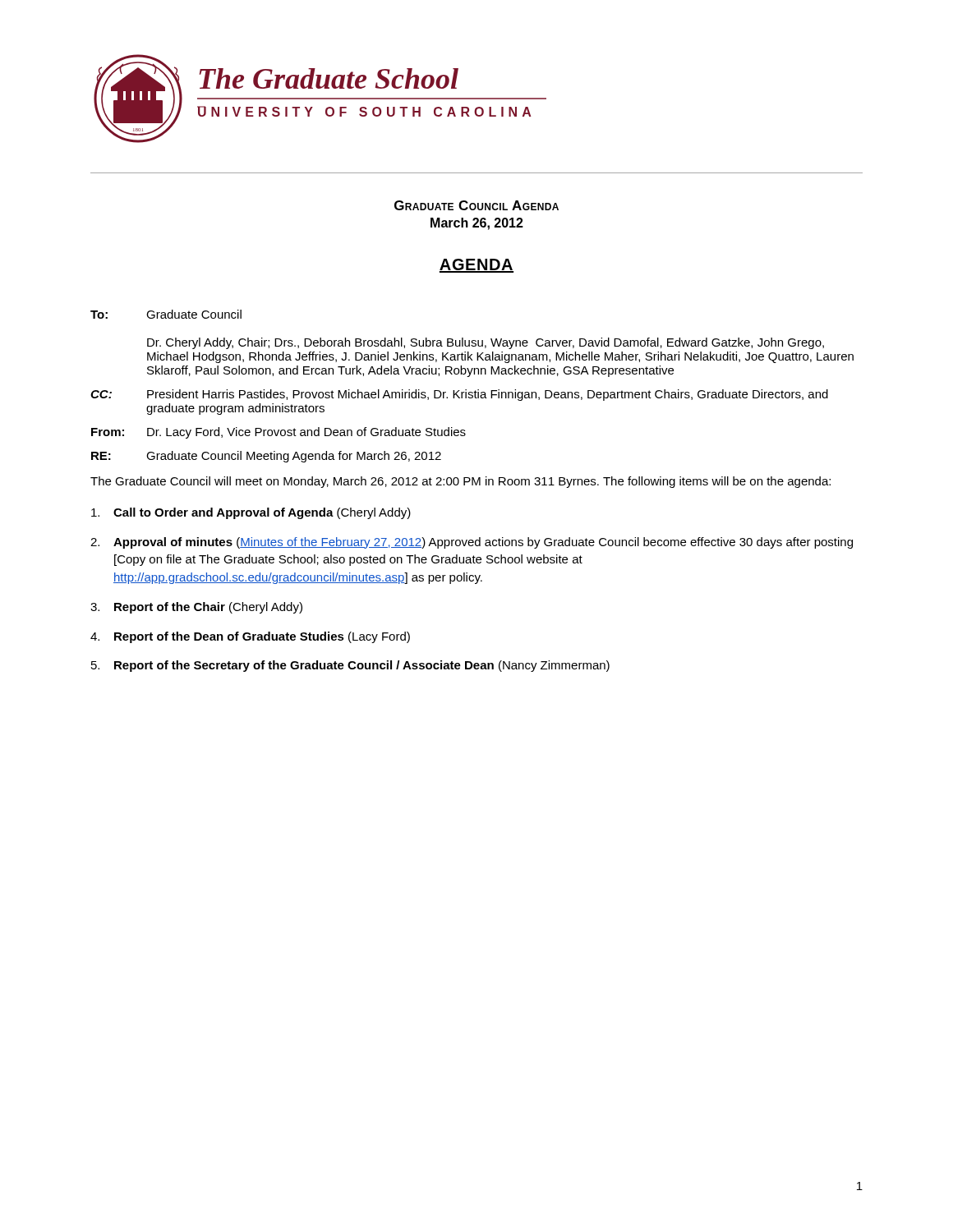Click on the block starting "The Graduate Council will meet on Monday,"
This screenshot has width=953, height=1232.
click(x=461, y=481)
